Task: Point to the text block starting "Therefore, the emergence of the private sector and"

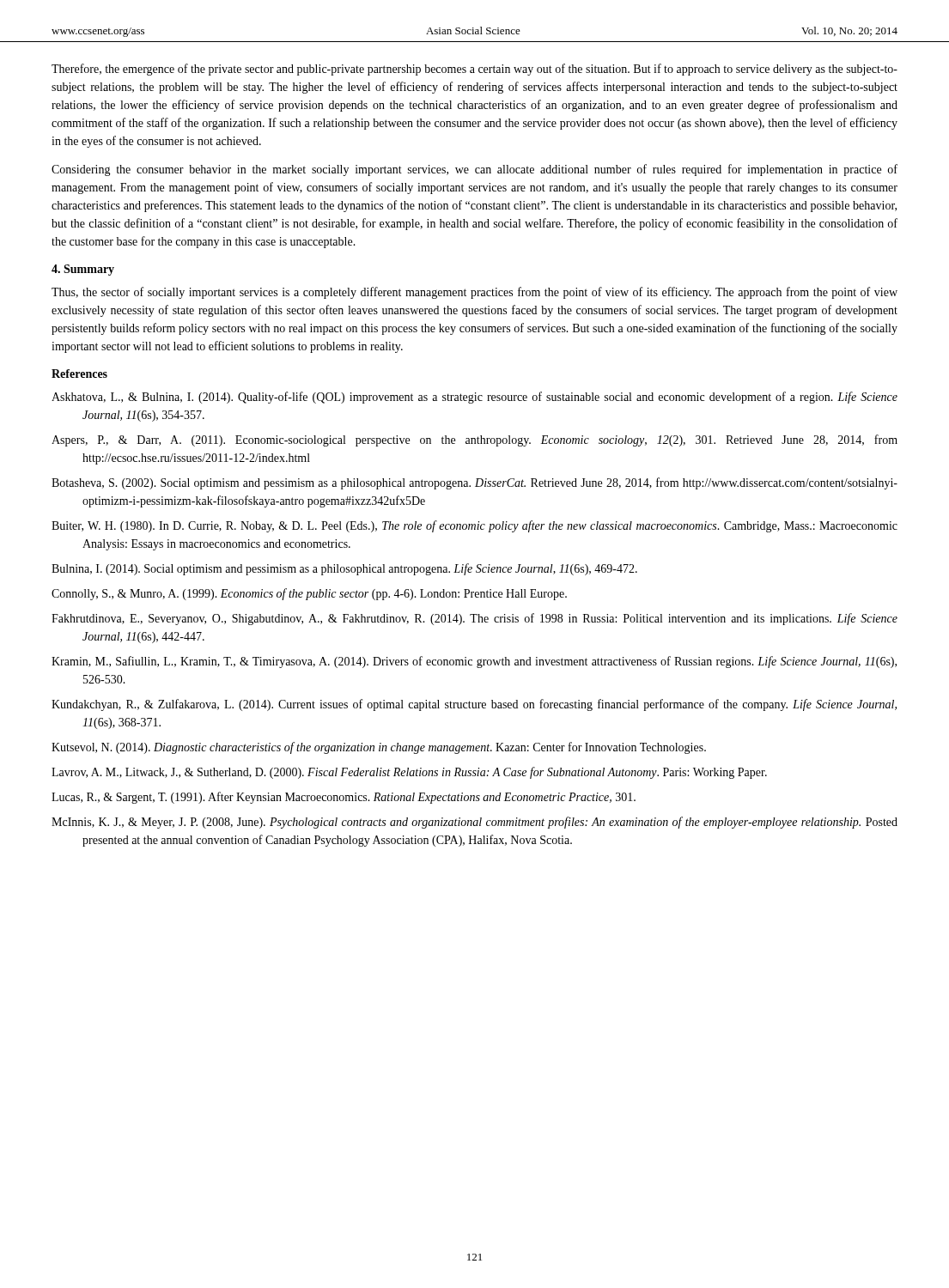Action: pyautogui.click(x=474, y=105)
